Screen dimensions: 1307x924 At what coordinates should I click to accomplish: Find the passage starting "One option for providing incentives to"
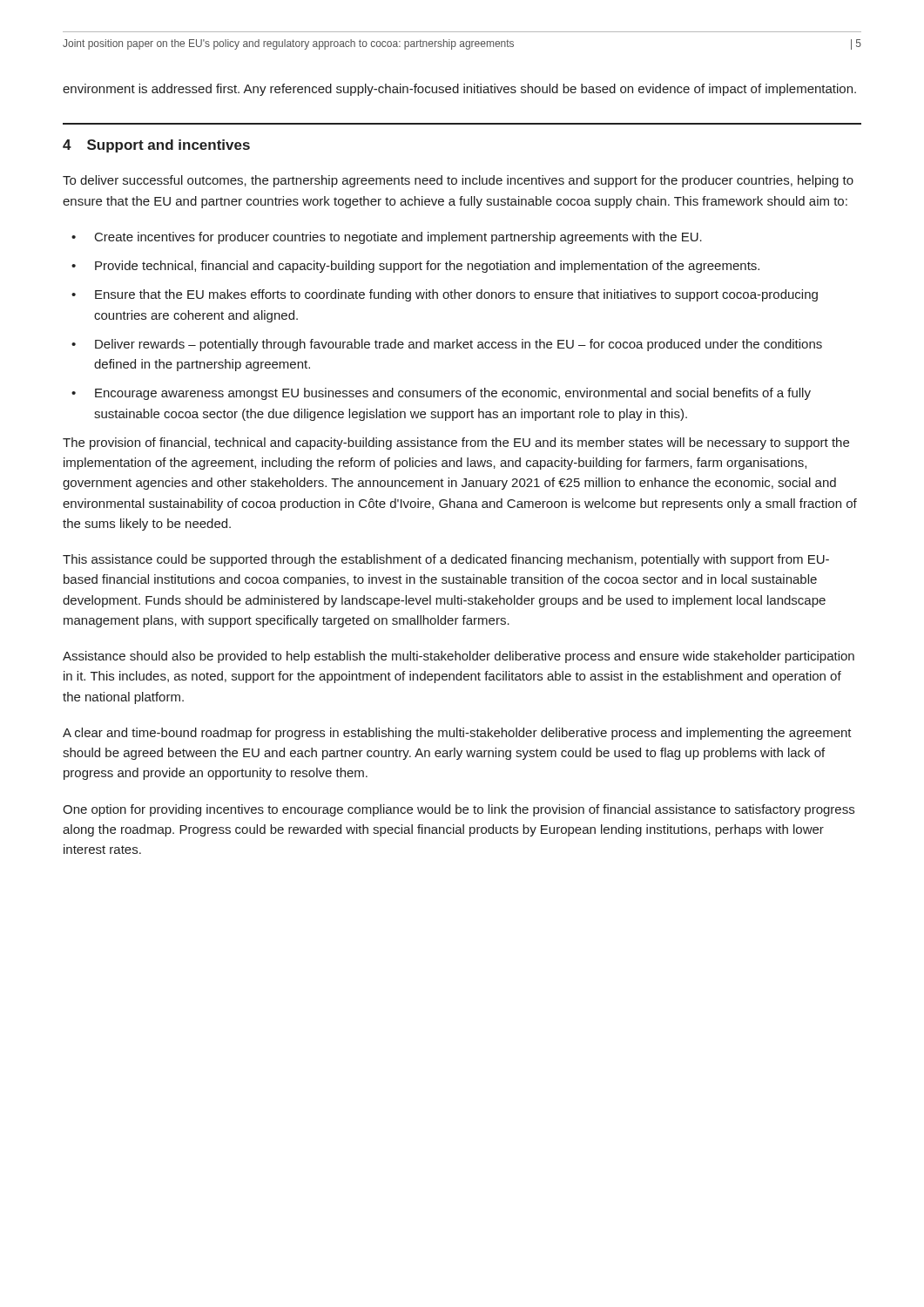click(459, 829)
